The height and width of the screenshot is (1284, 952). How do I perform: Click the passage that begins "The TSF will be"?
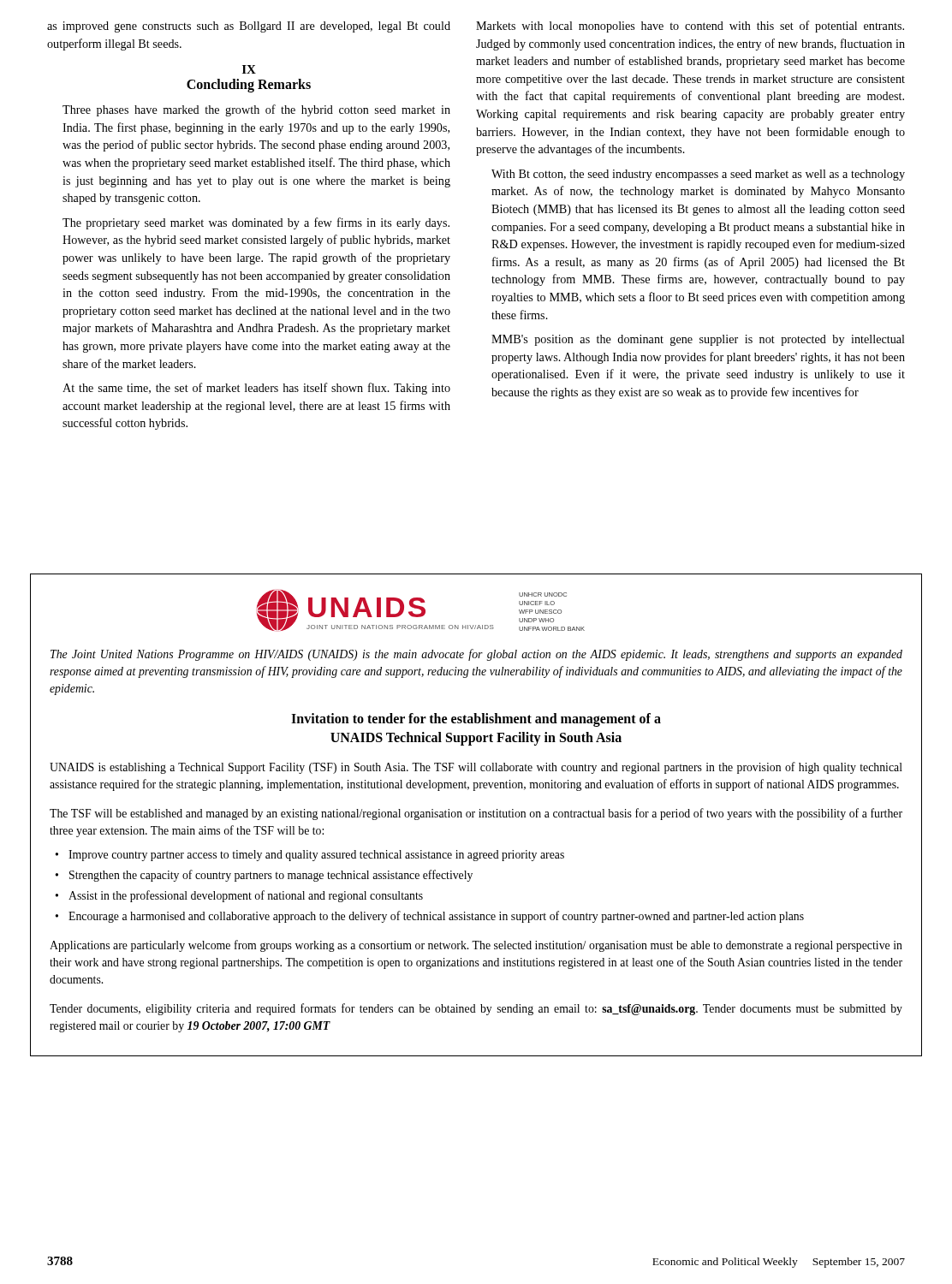tap(476, 823)
